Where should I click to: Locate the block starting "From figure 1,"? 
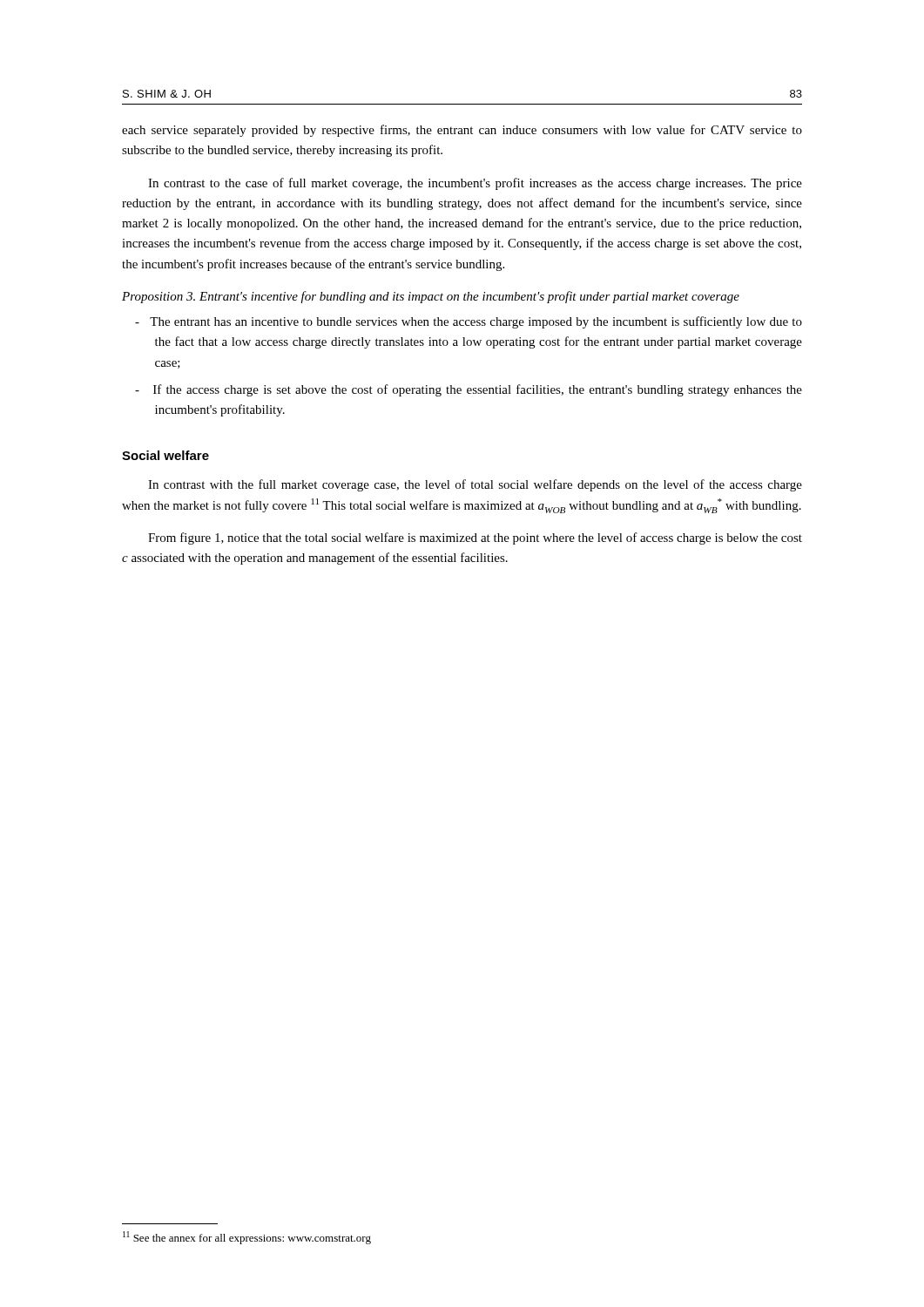click(462, 548)
